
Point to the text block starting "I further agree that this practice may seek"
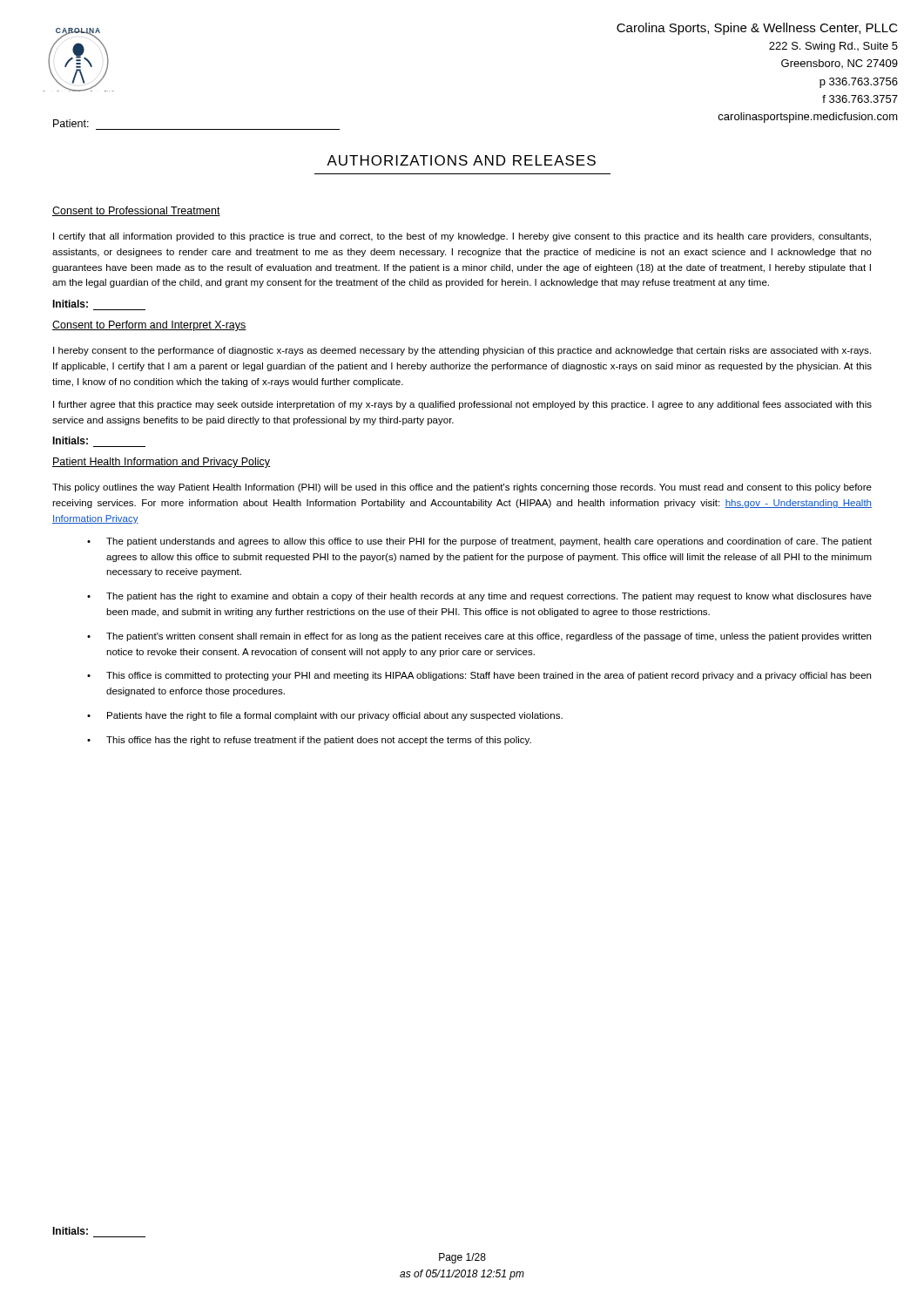coord(462,412)
